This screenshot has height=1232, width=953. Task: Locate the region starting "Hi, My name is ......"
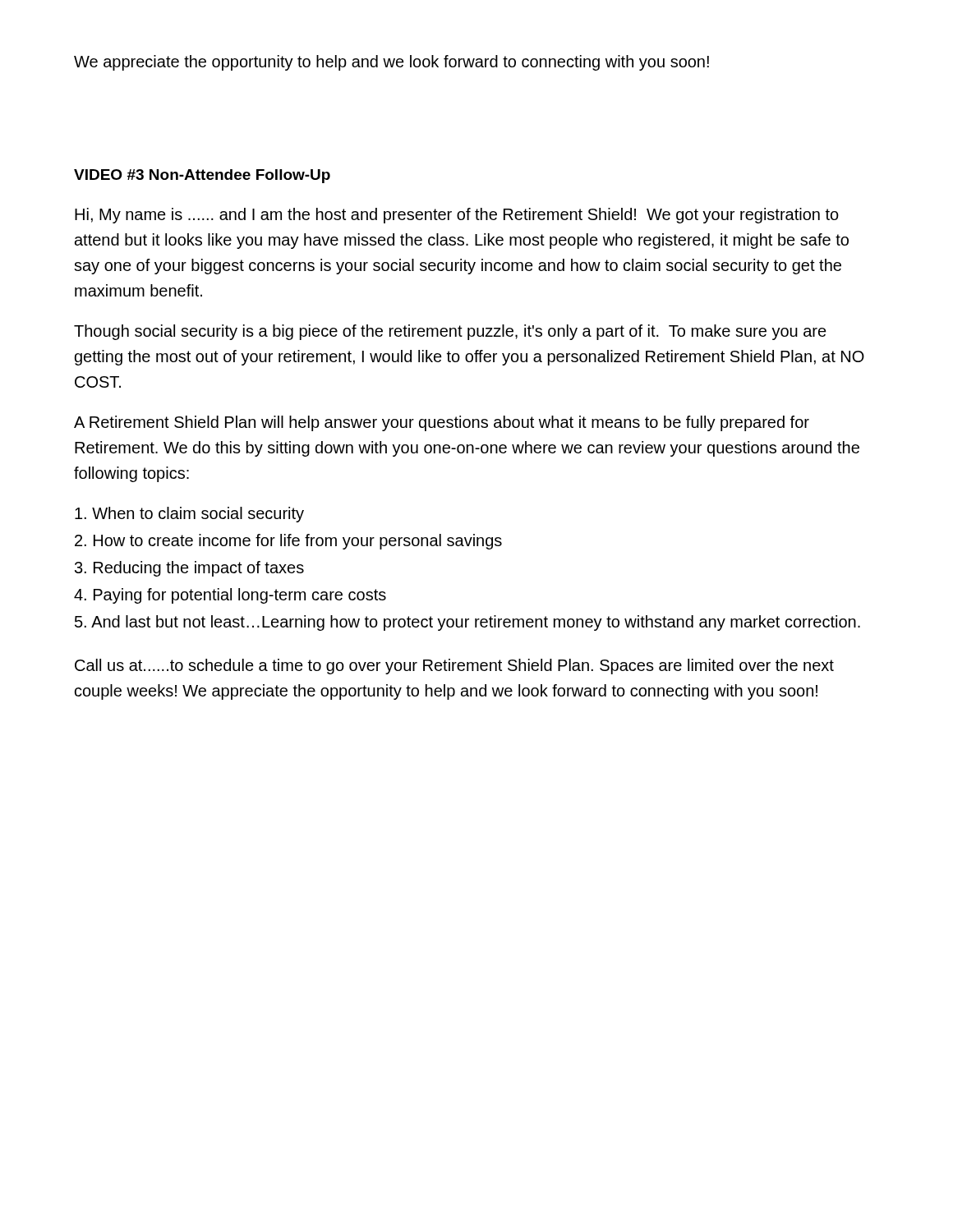pos(462,252)
